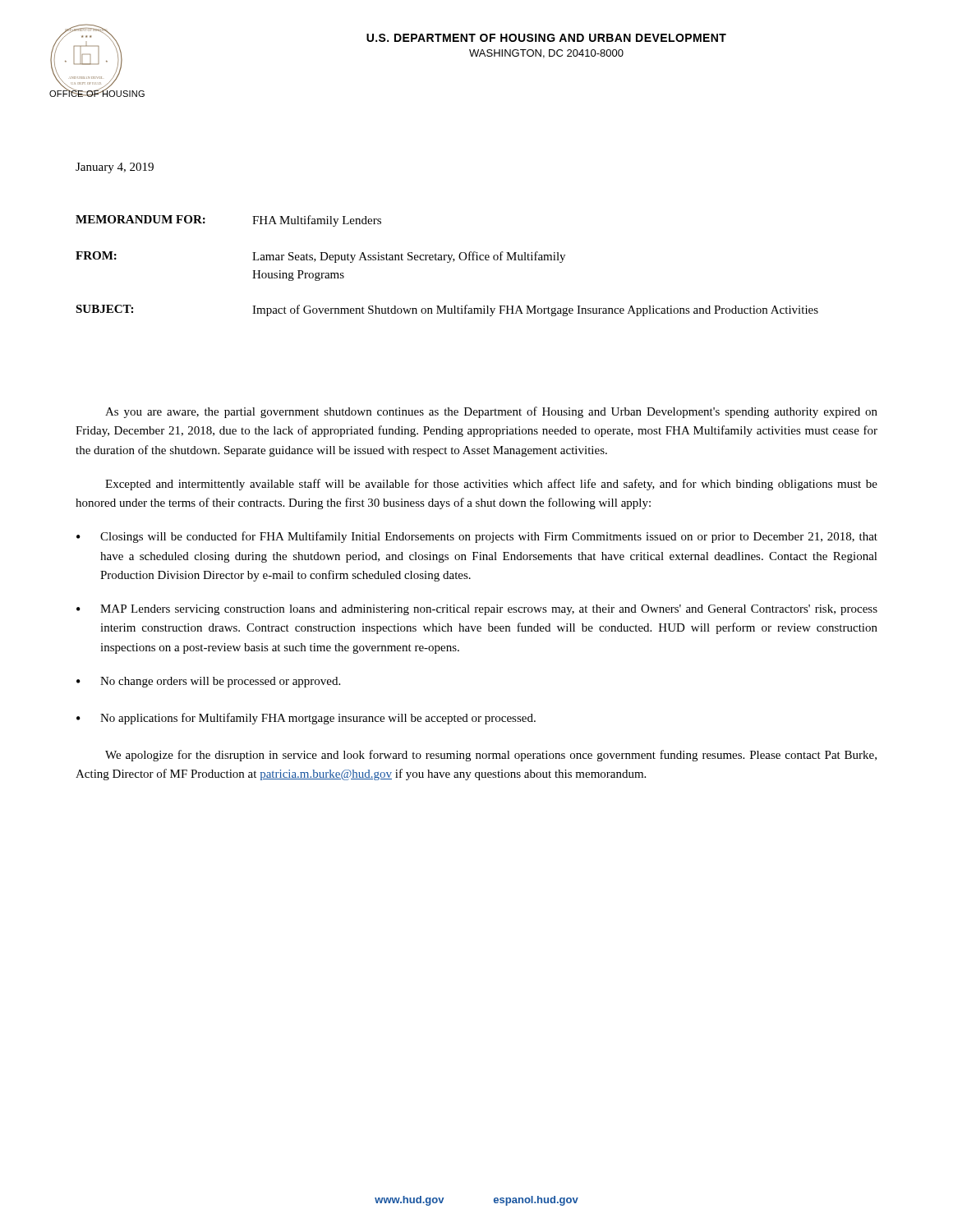Locate the text with the text "January 4, 2019"
Screen dimensions: 1232x953
coord(115,167)
